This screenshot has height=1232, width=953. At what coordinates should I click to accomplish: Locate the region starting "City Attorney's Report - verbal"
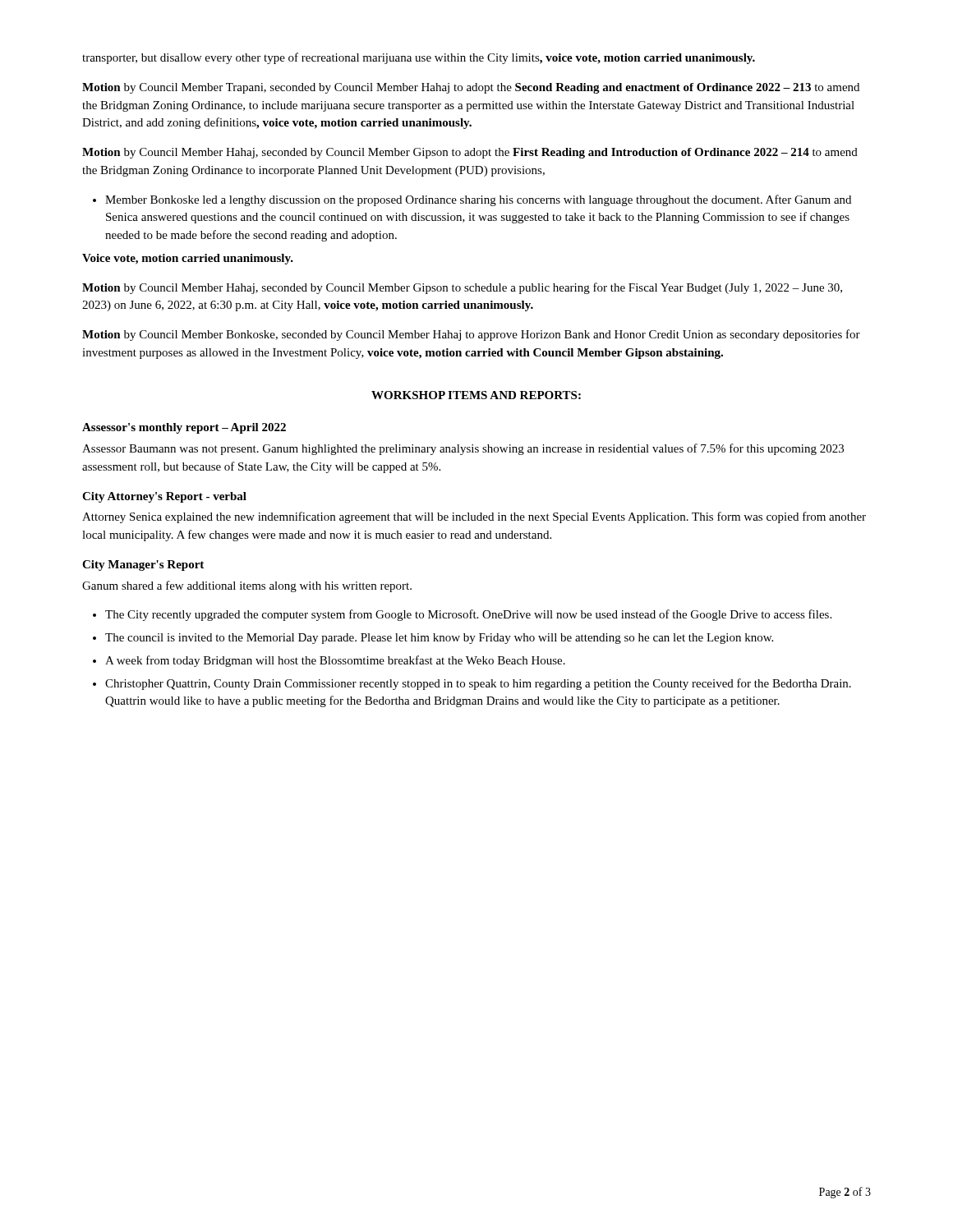click(164, 497)
